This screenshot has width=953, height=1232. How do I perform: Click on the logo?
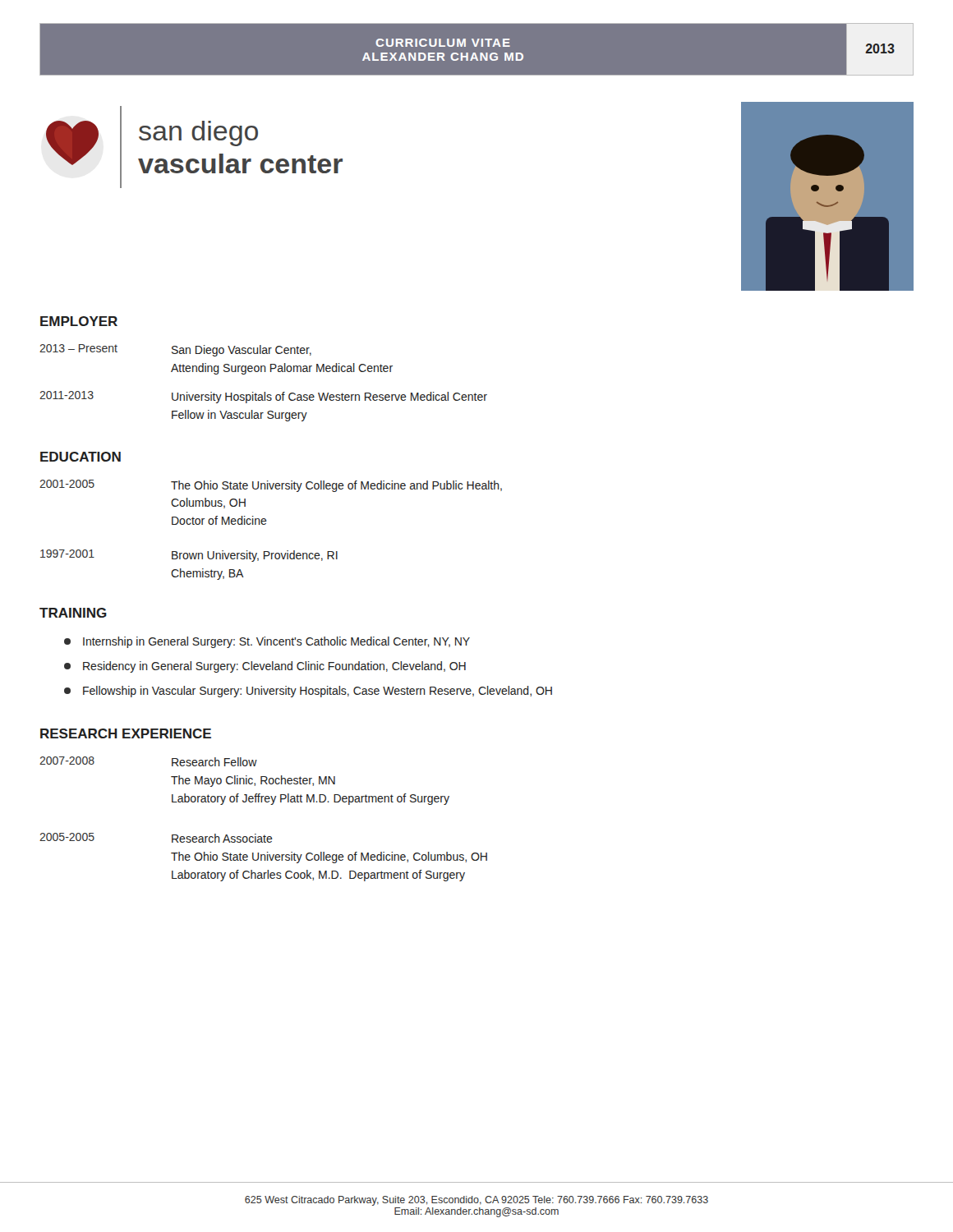(x=374, y=147)
